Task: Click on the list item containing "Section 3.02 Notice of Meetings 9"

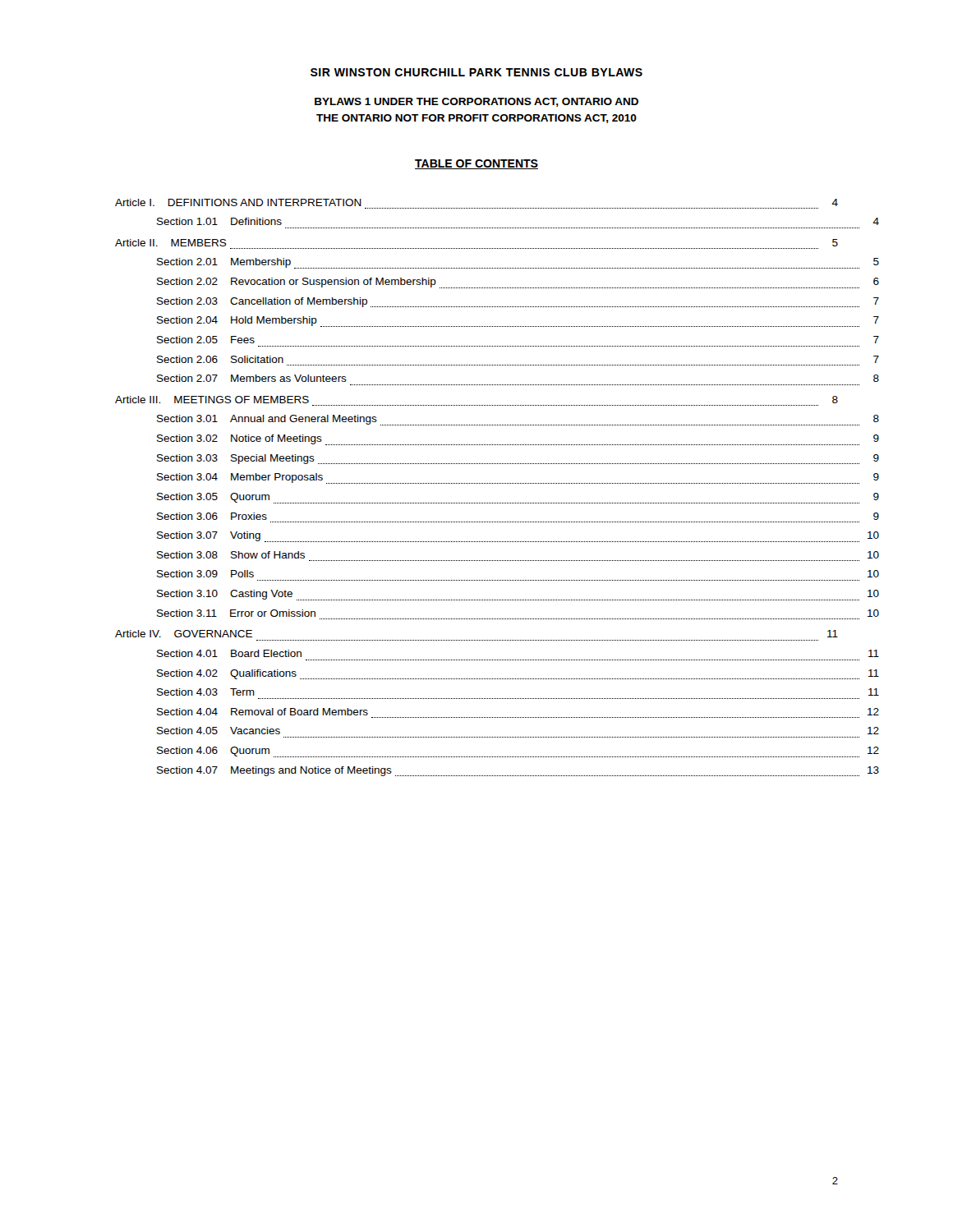Action: click(x=518, y=438)
